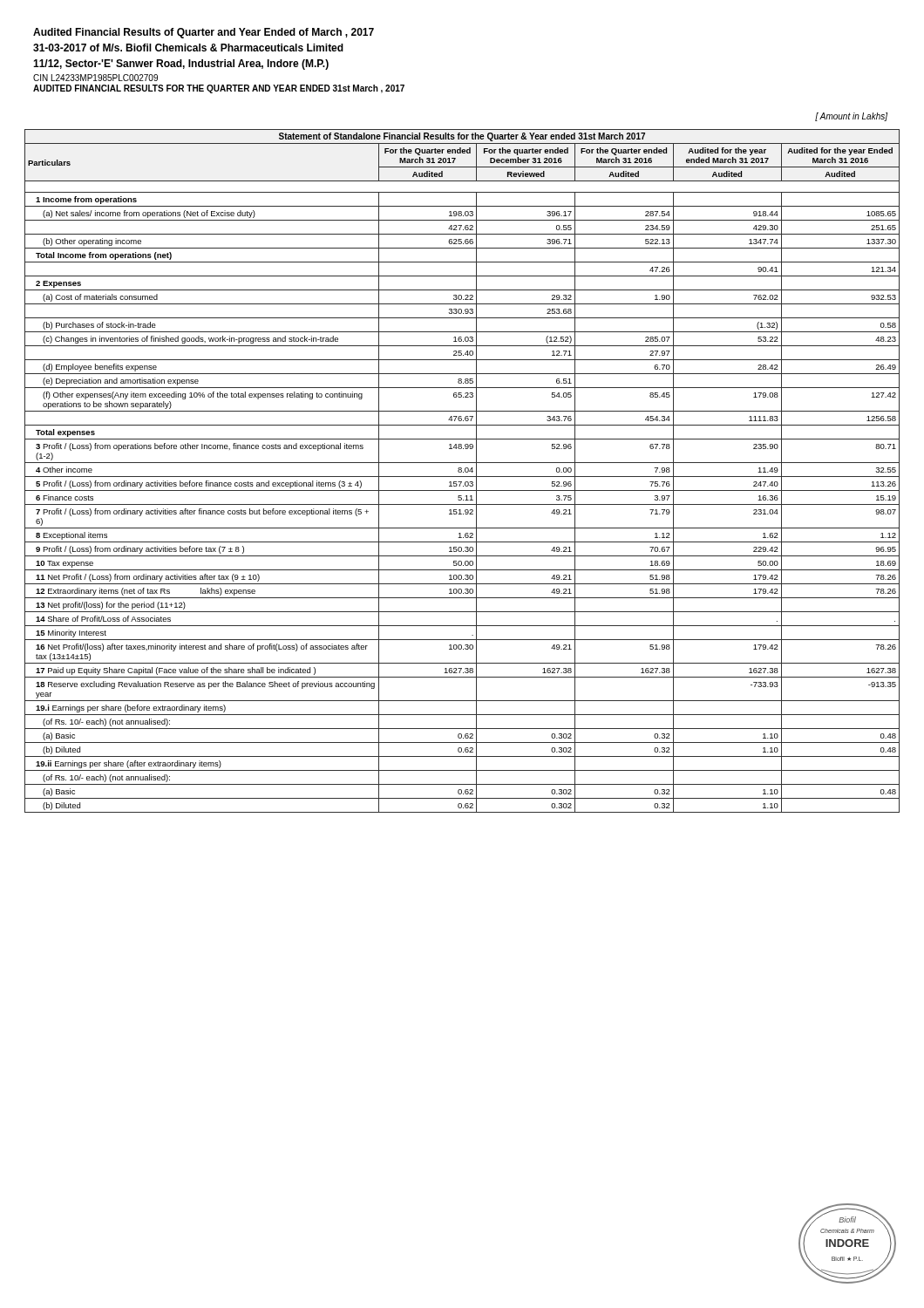Select the passage starting "[ Amount in Lakhs]"
924x1308 pixels.
tap(851, 116)
